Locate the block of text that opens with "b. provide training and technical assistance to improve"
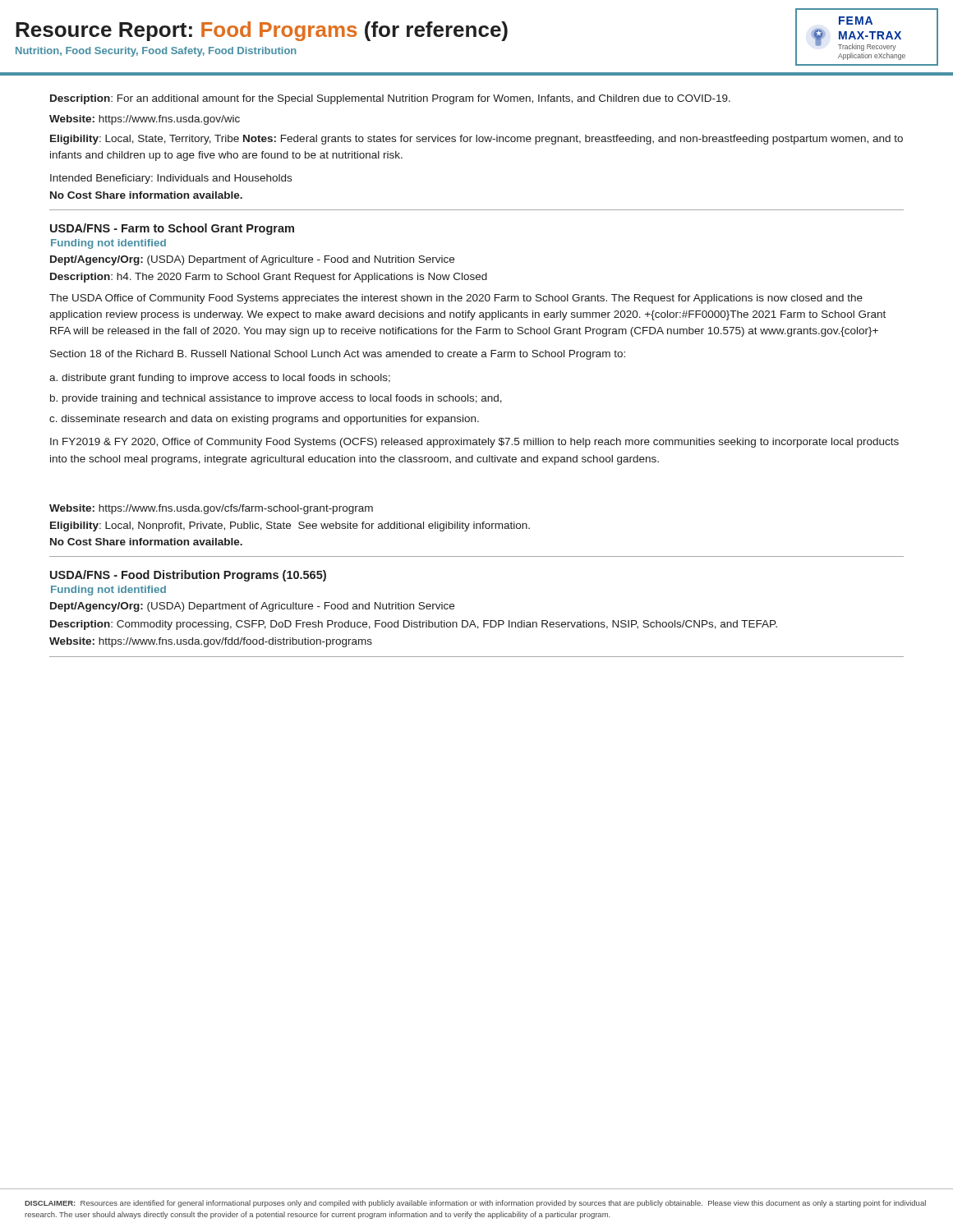This screenshot has height=1232, width=953. click(276, 398)
